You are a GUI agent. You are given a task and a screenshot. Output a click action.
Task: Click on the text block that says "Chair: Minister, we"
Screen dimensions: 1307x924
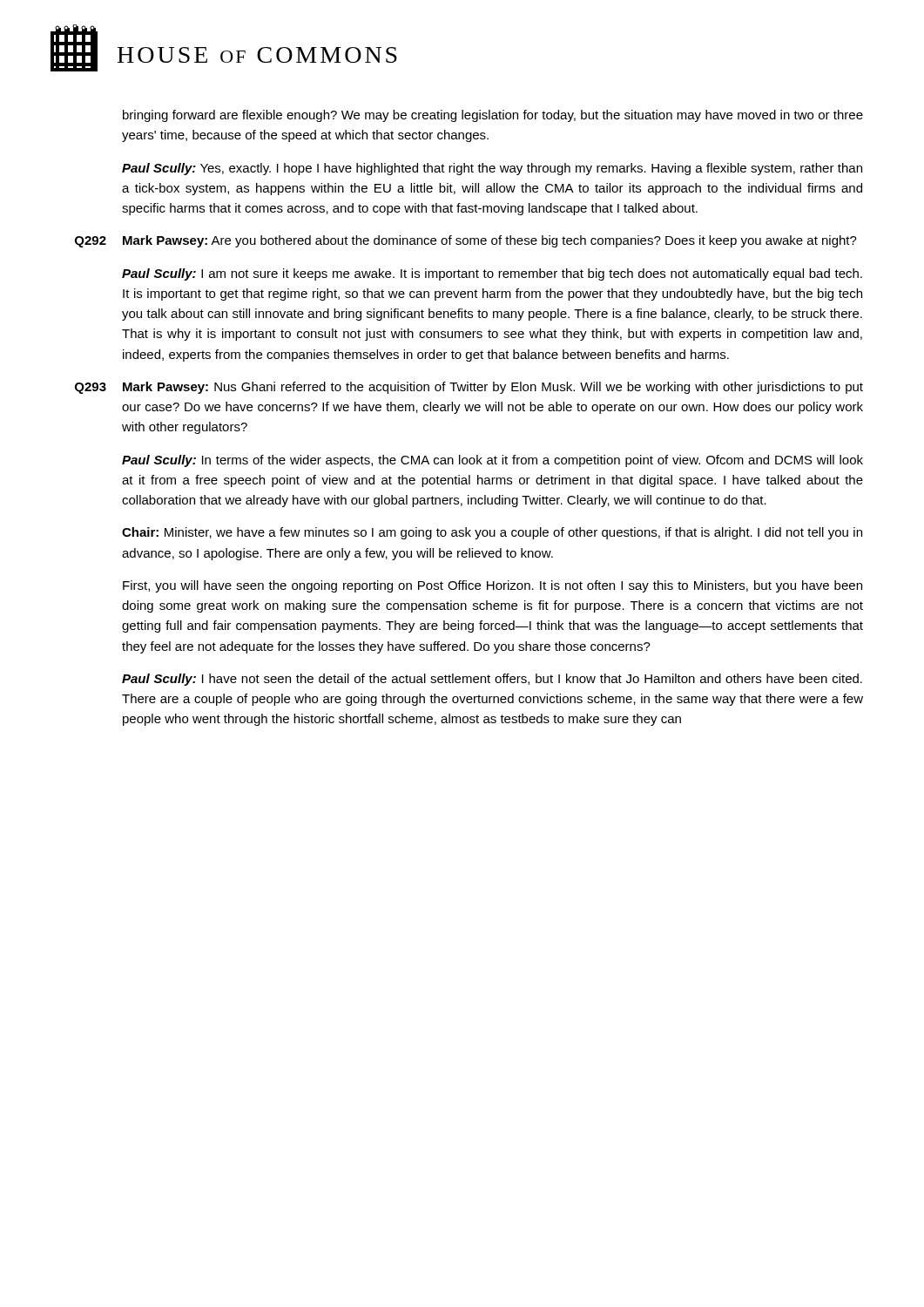[492, 542]
